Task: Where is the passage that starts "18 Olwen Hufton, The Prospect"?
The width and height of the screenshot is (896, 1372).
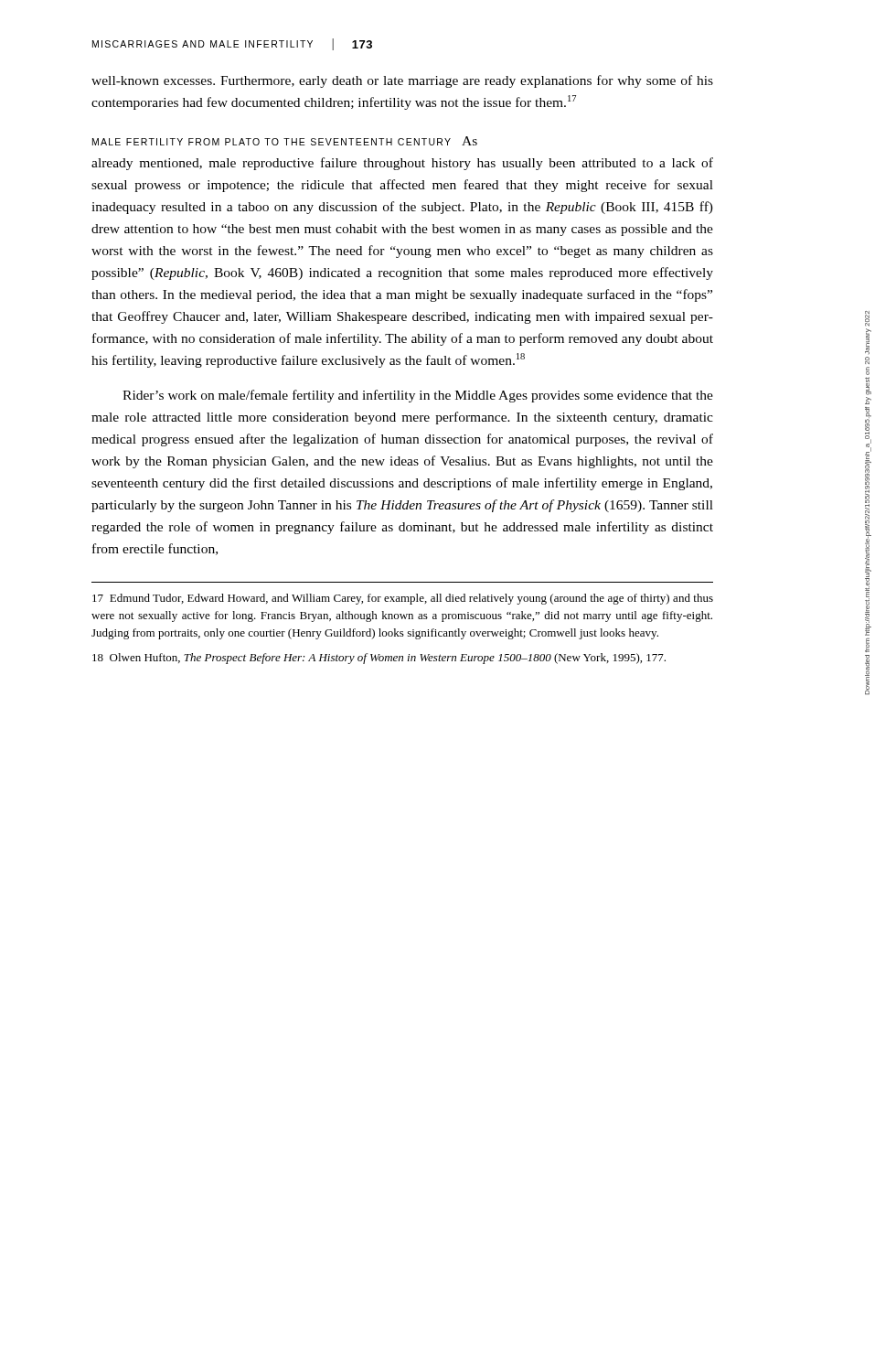Action: pos(379,657)
